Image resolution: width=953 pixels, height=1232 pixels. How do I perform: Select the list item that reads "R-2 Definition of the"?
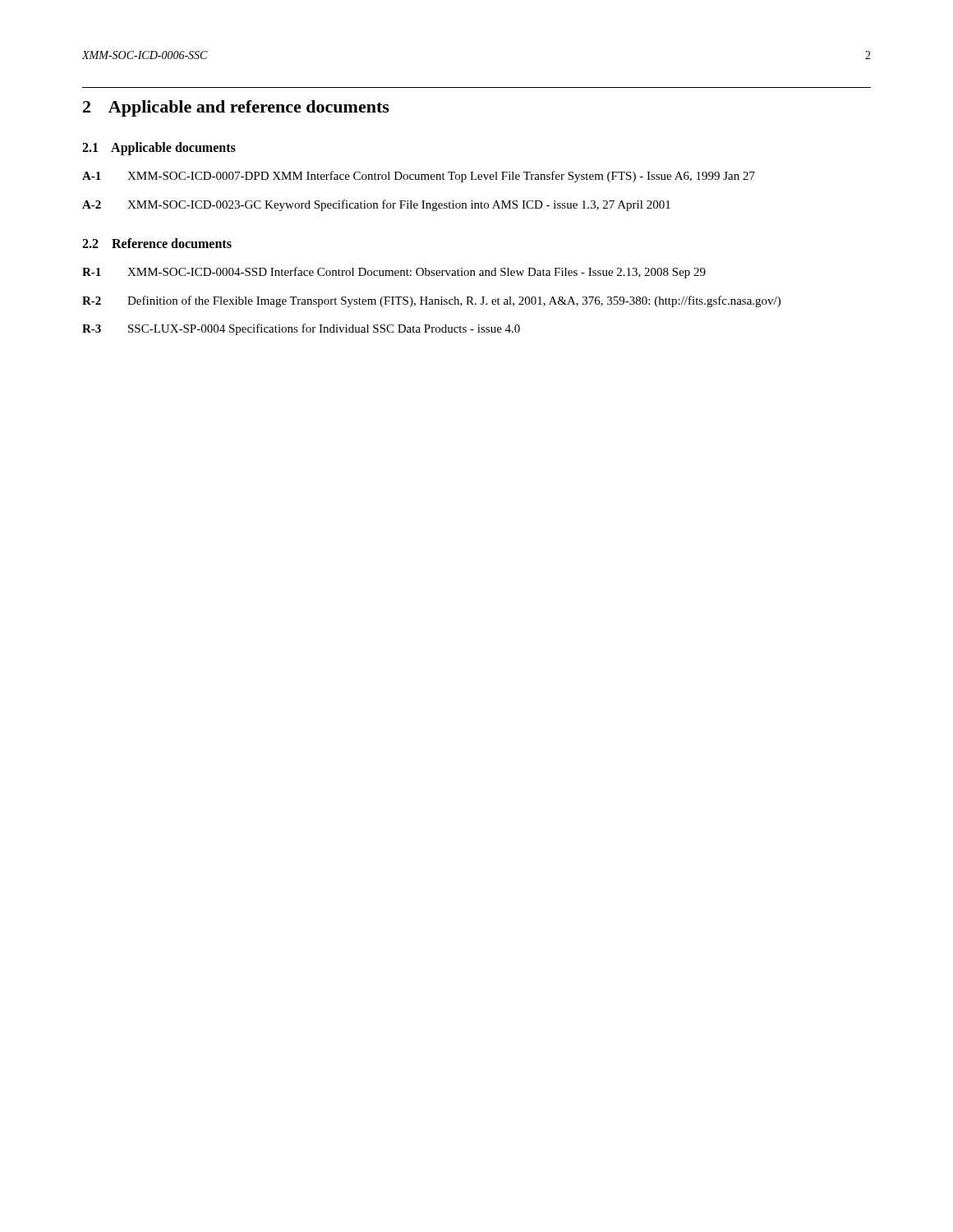pos(476,300)
